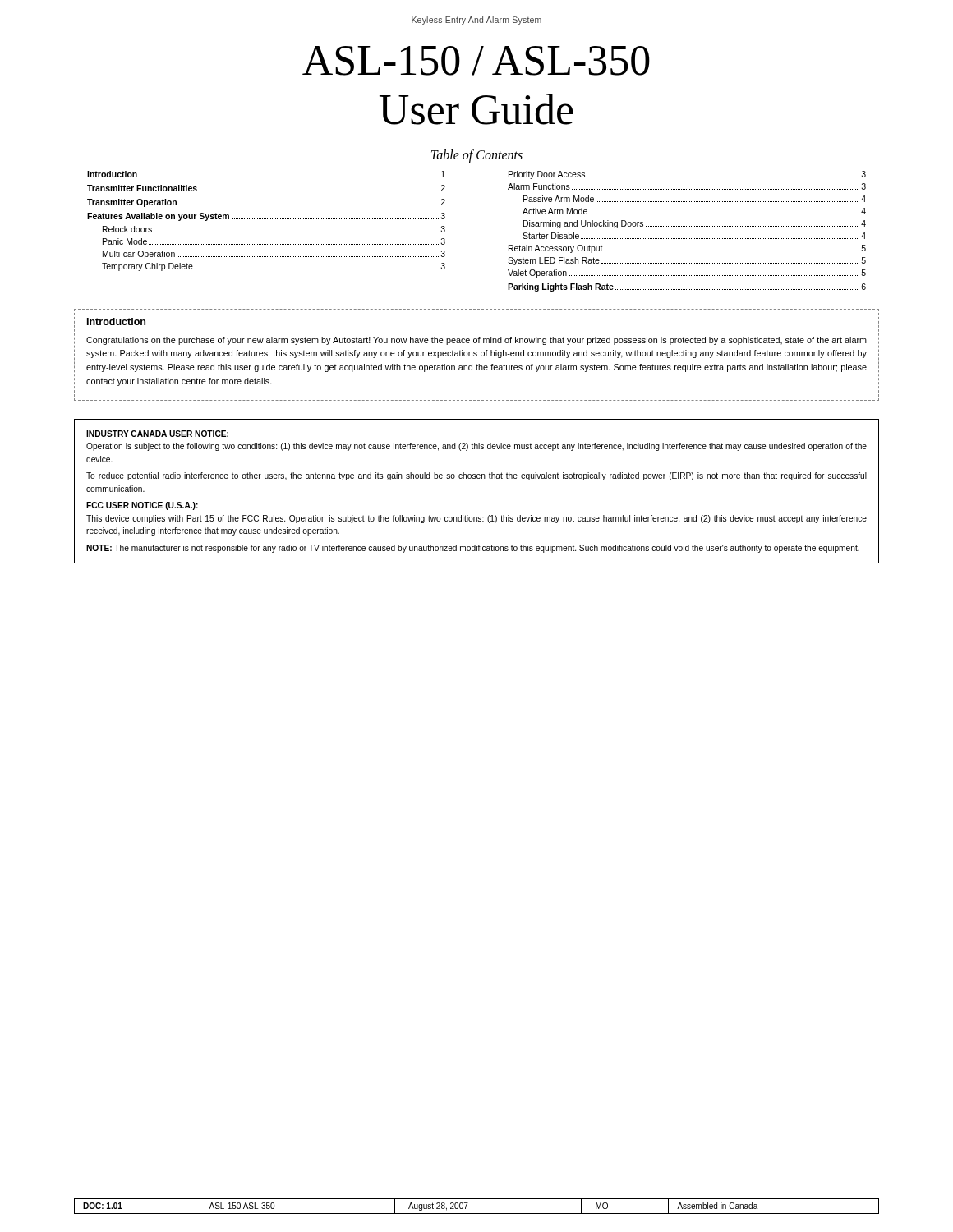Find the title on this page that starts "ASL-150 / ASL-350"
Viewport: 953px width, 1232px height.
(476, 86)
